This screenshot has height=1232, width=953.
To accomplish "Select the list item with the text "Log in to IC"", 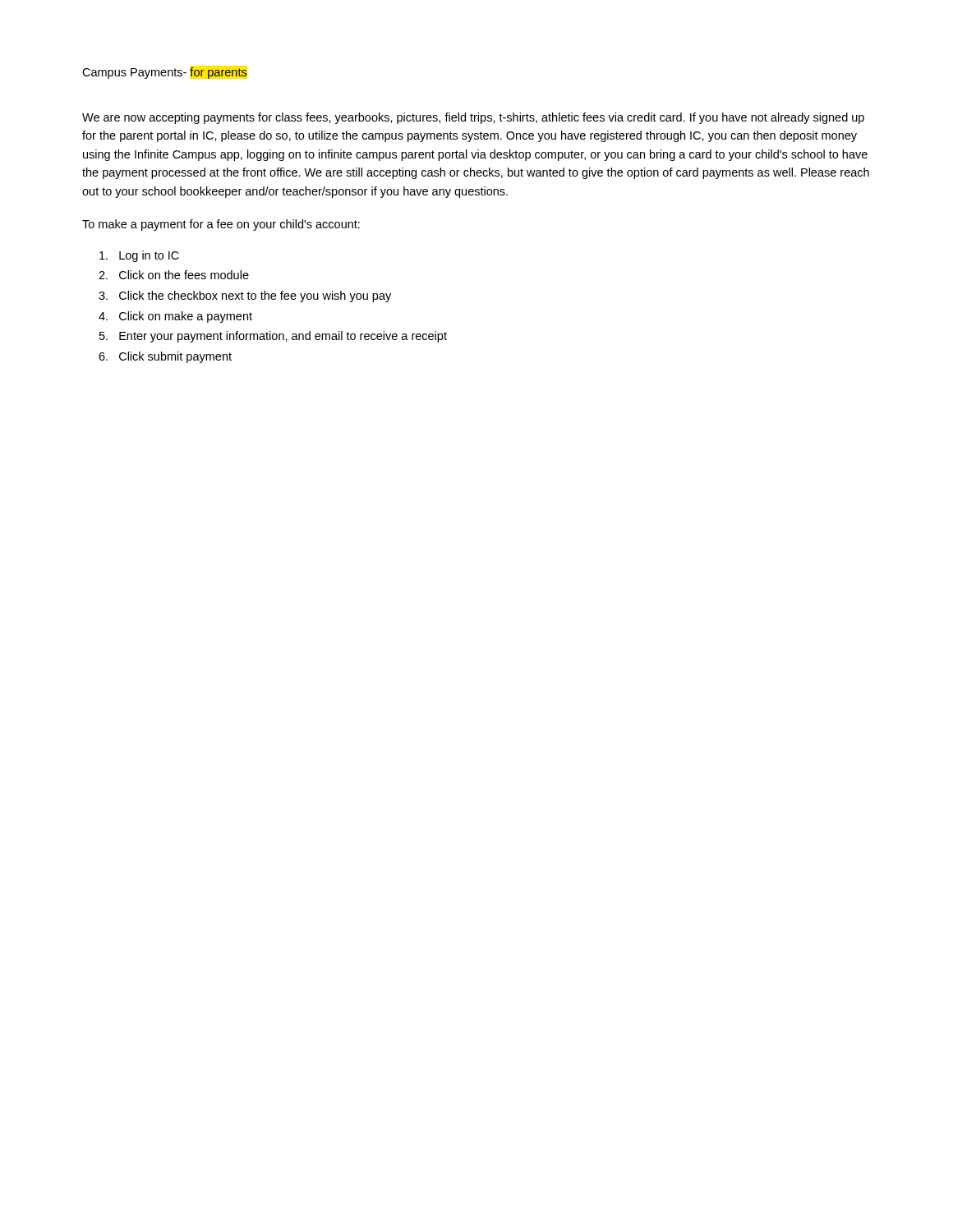I will [x=139, y=255].
